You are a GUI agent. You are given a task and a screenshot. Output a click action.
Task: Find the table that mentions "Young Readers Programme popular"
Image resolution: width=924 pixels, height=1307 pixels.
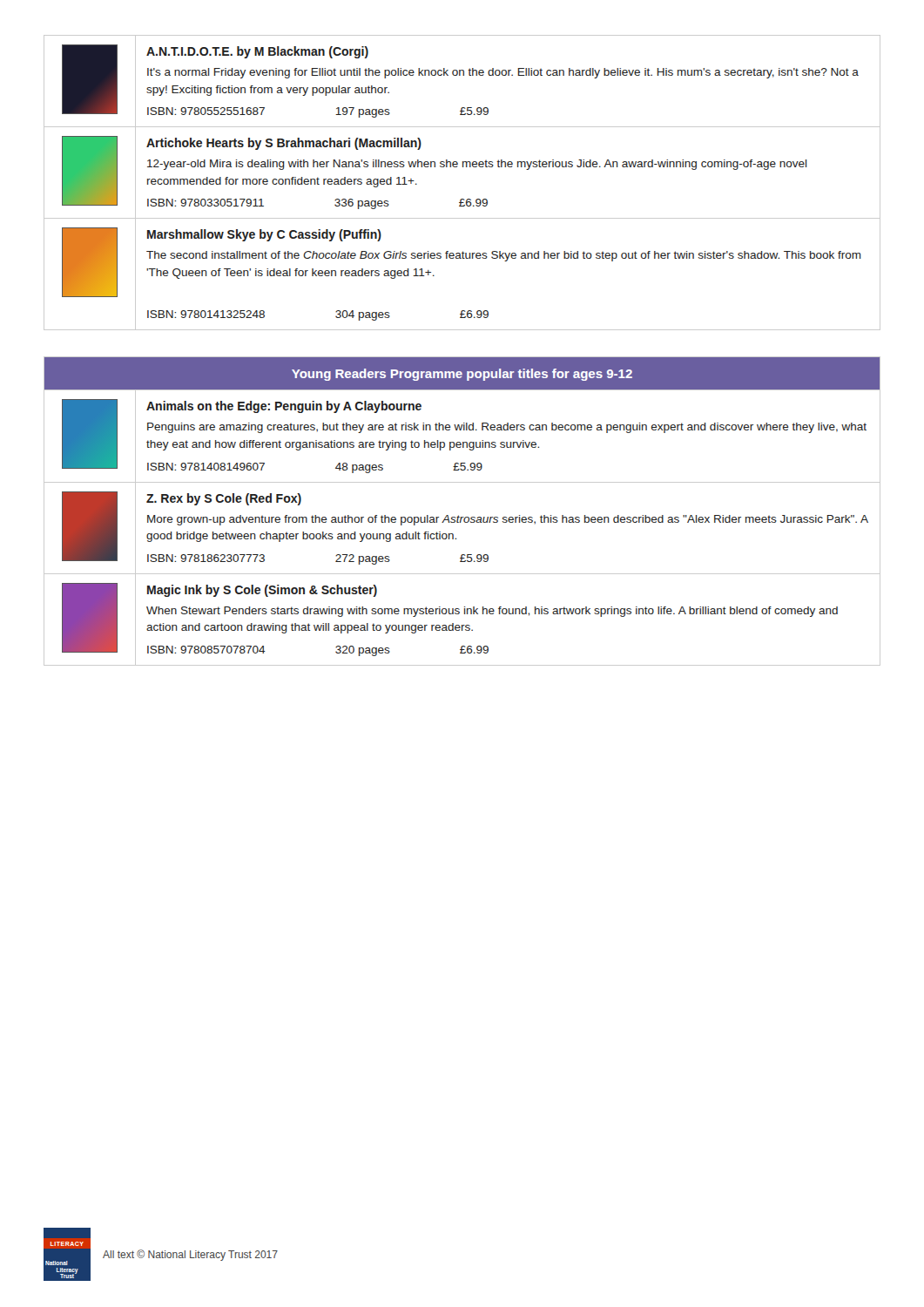[x=462, y=511]
